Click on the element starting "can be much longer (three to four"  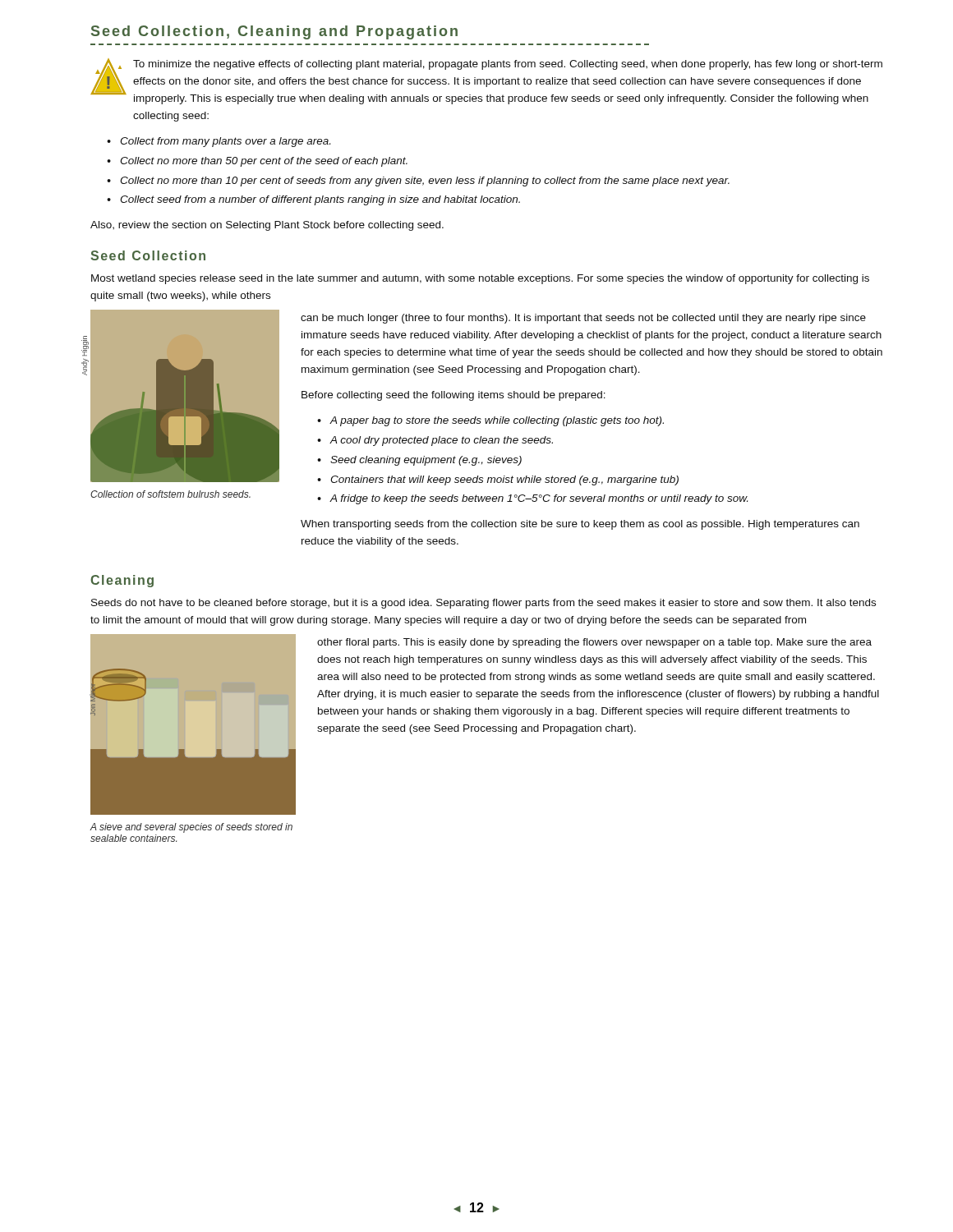coord(592,343)
